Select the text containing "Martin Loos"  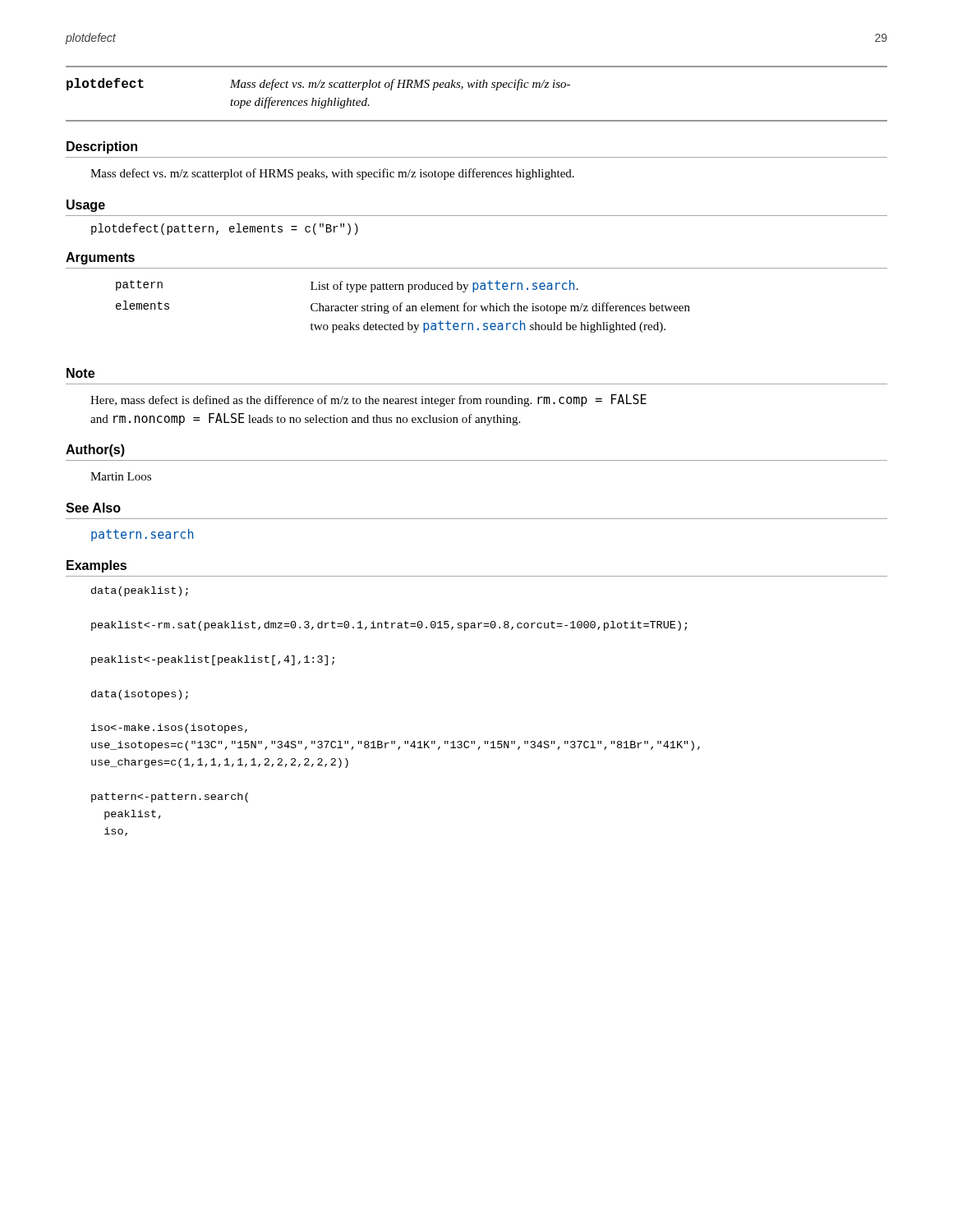[121, 476]
